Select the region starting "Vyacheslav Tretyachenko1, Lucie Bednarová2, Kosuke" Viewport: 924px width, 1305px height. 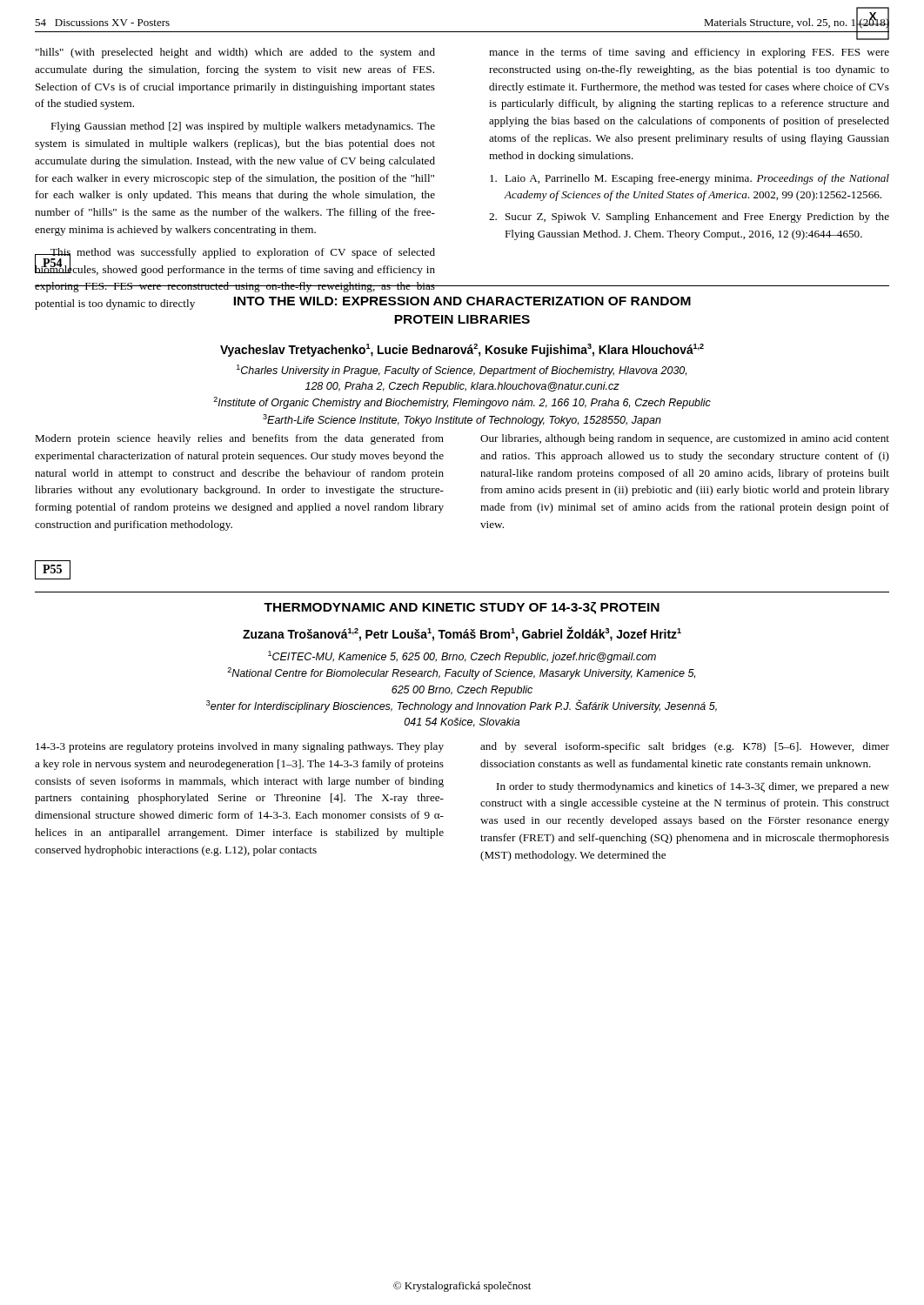tap(462, 349)
